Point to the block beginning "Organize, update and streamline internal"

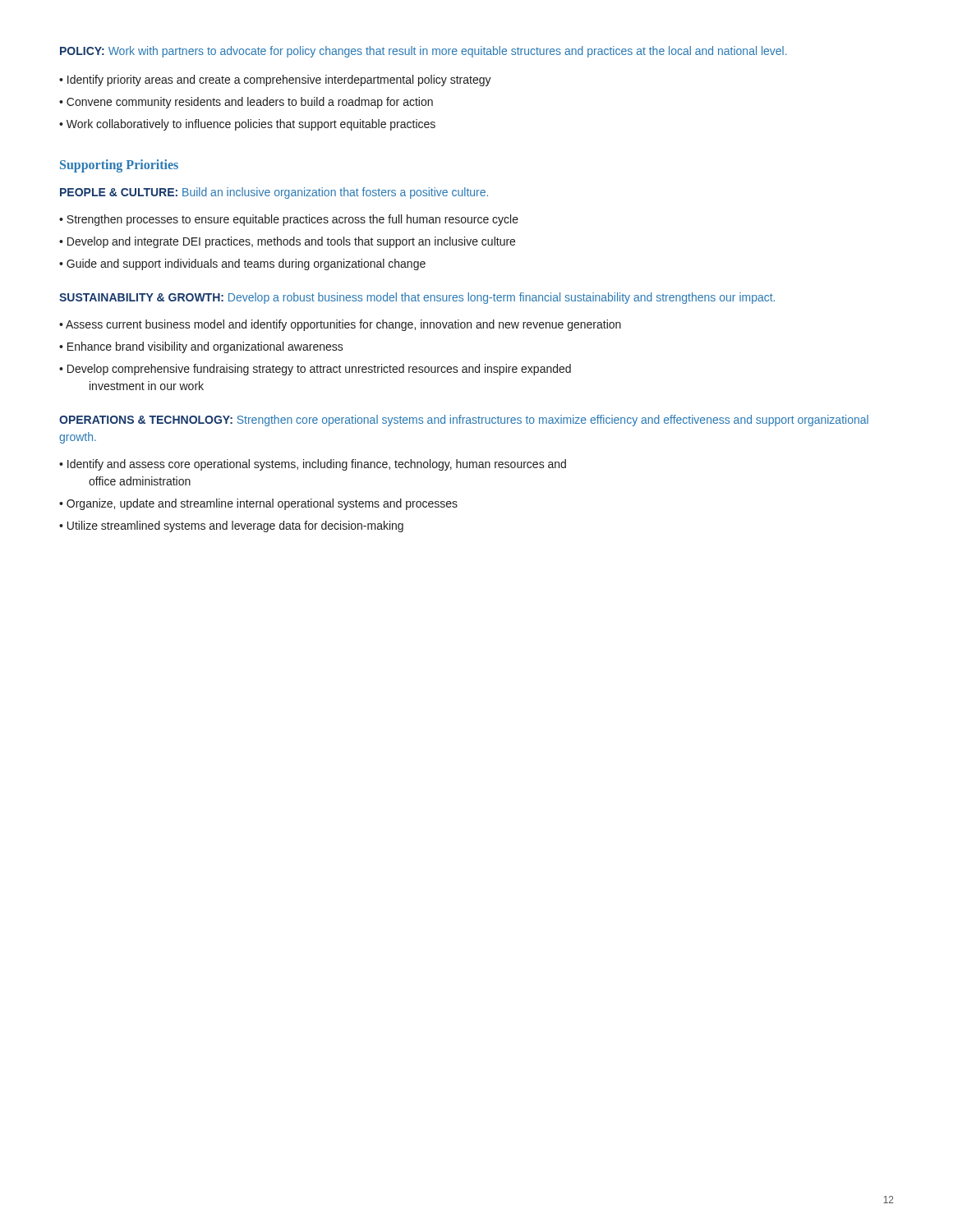(262, 503)
